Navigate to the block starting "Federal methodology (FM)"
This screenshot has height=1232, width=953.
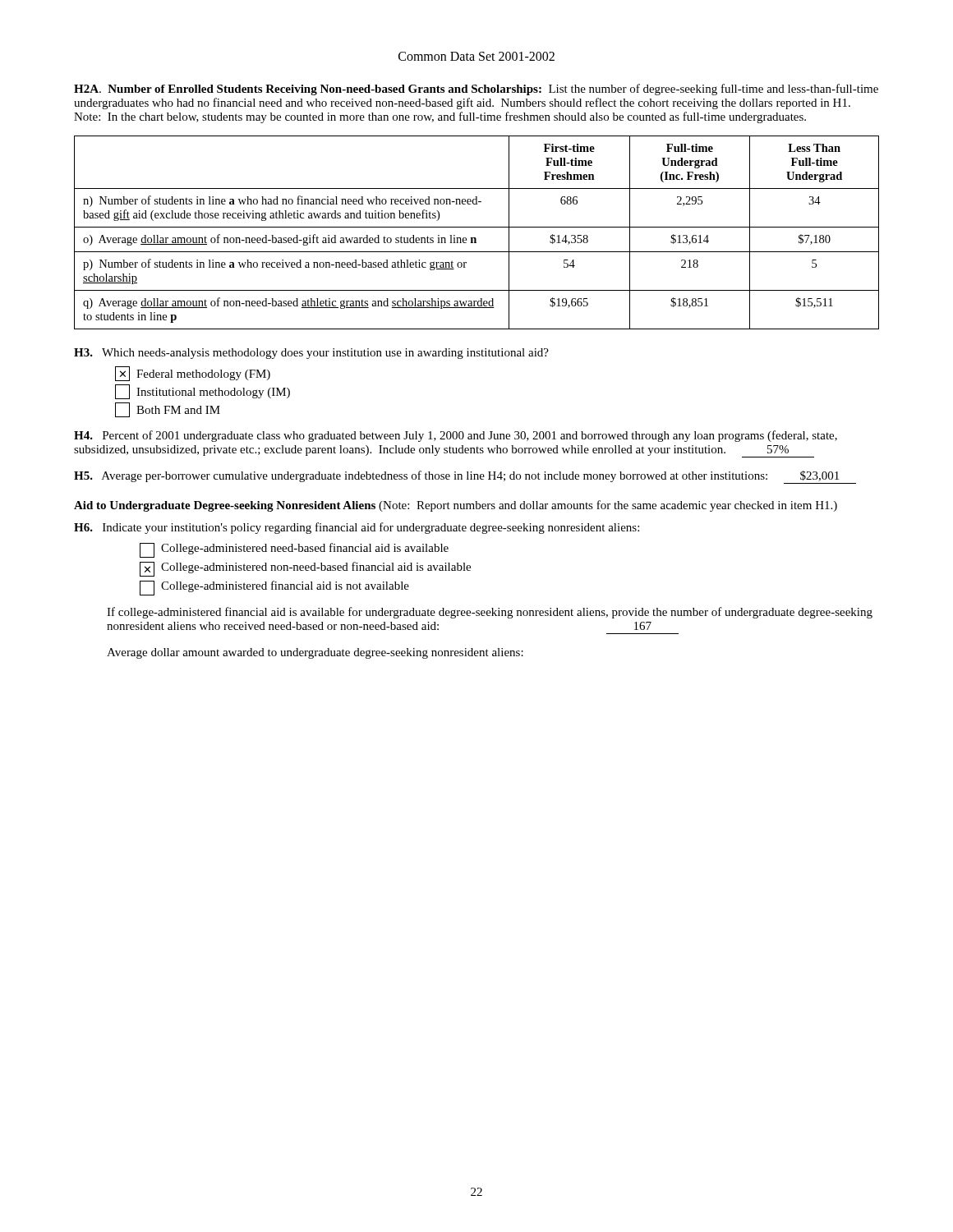pyautogui.click(x=193, y=374)
